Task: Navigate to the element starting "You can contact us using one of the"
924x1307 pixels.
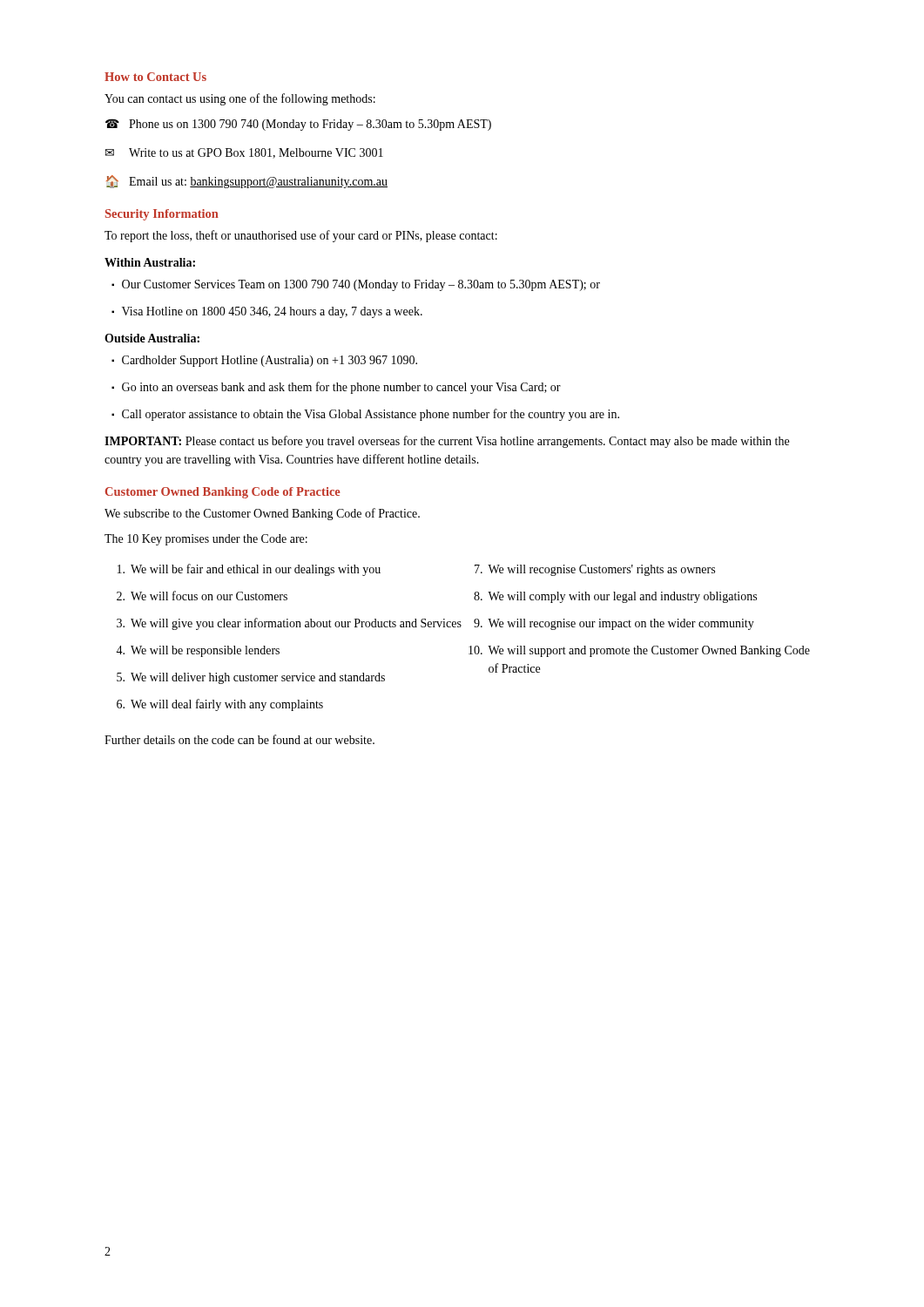Action: coord(240,99)
